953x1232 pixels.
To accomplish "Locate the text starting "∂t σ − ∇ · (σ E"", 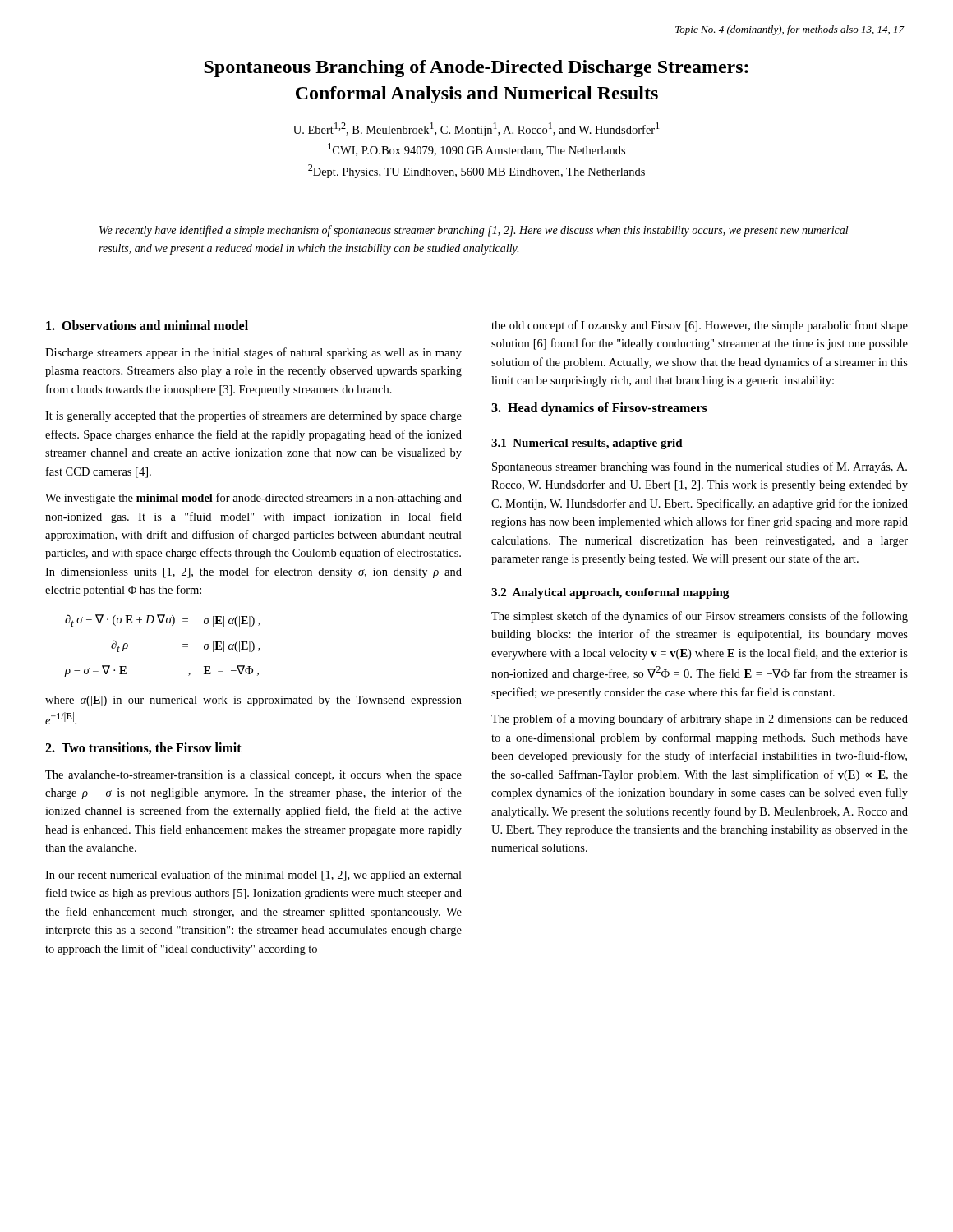I will coord(258,645).
